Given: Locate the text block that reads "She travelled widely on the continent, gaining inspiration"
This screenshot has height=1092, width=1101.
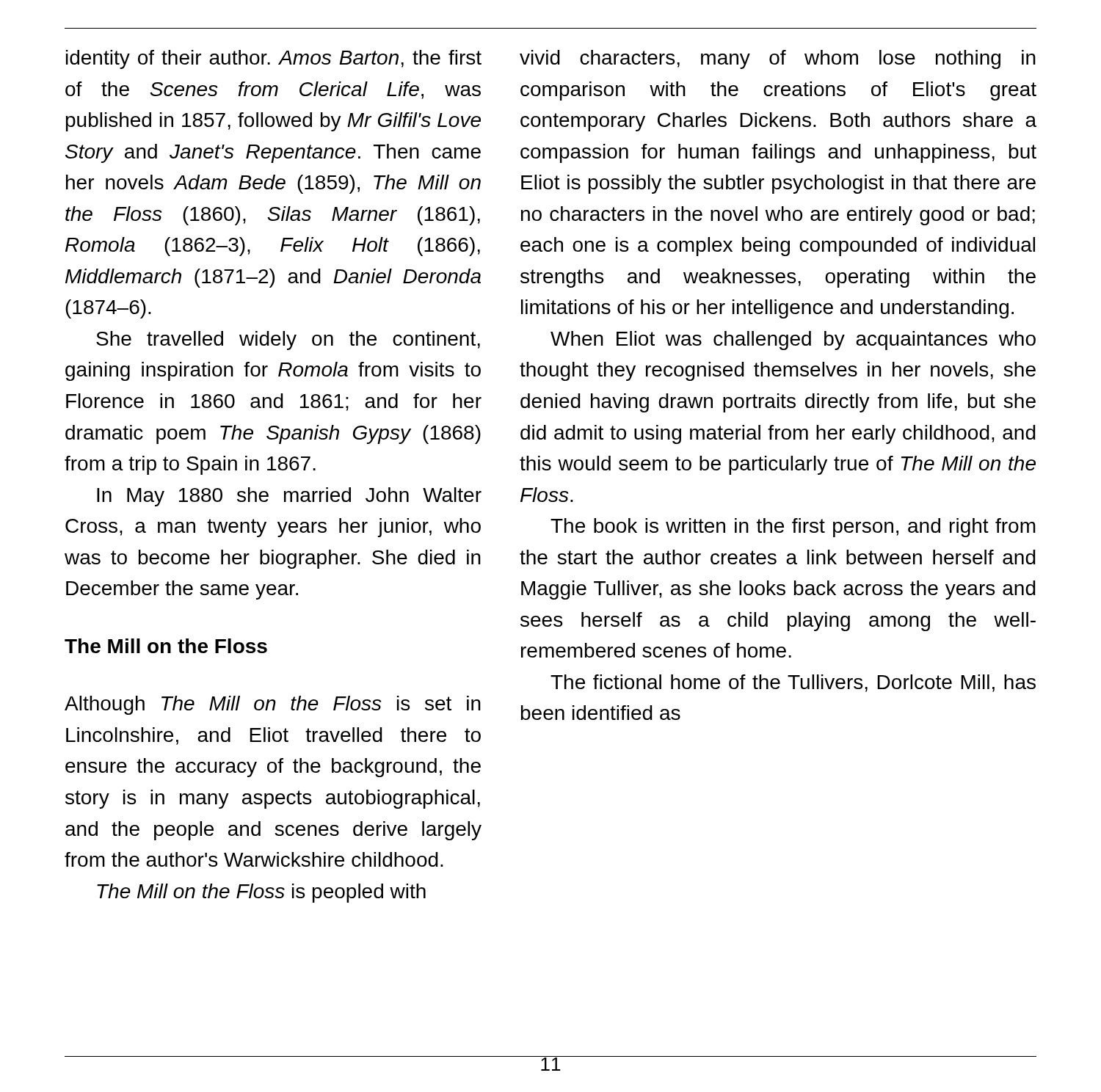Looking at the screenshot, I should [x=273, y=402].
